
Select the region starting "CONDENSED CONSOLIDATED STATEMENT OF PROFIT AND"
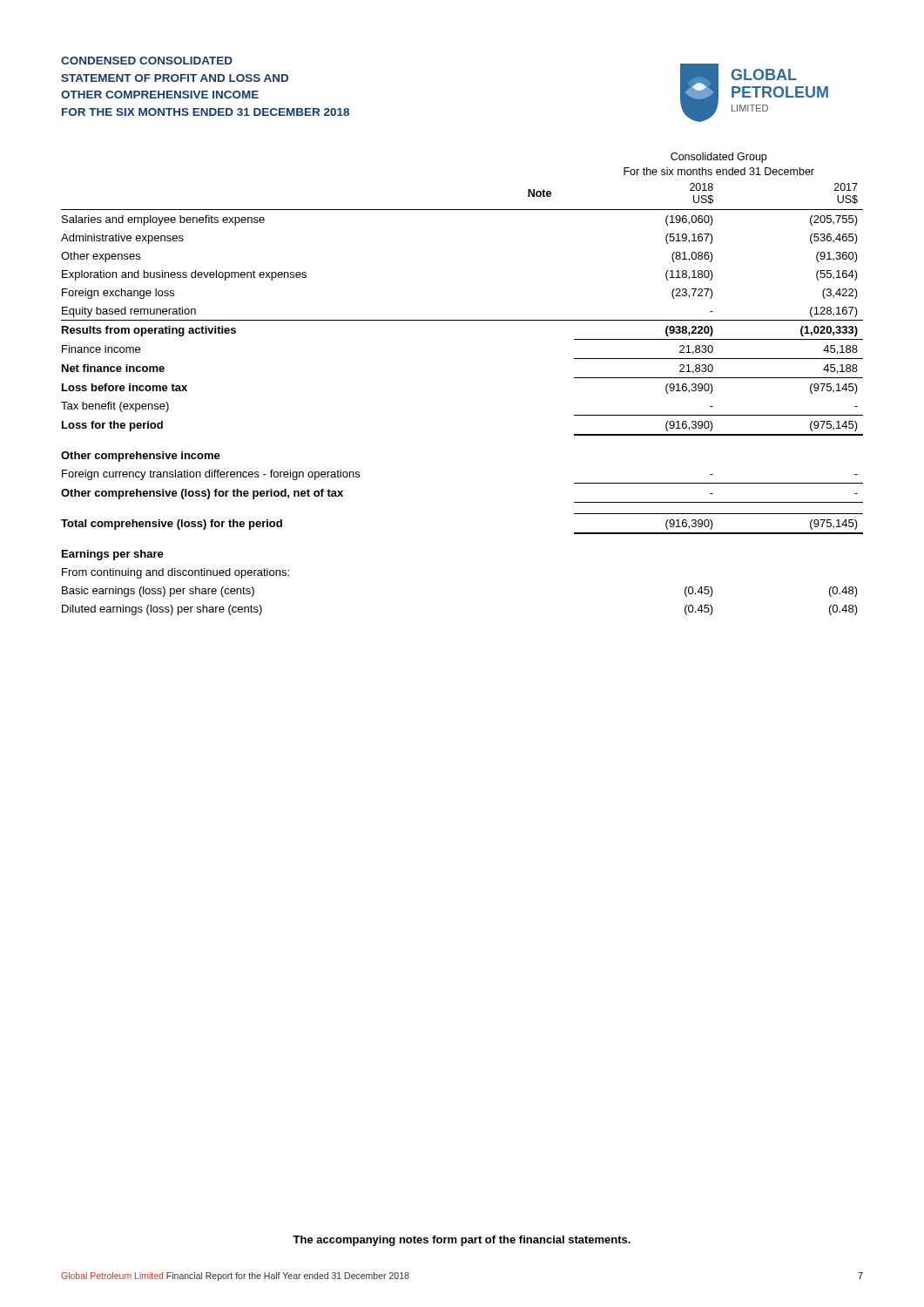click(x=205, y=86)
